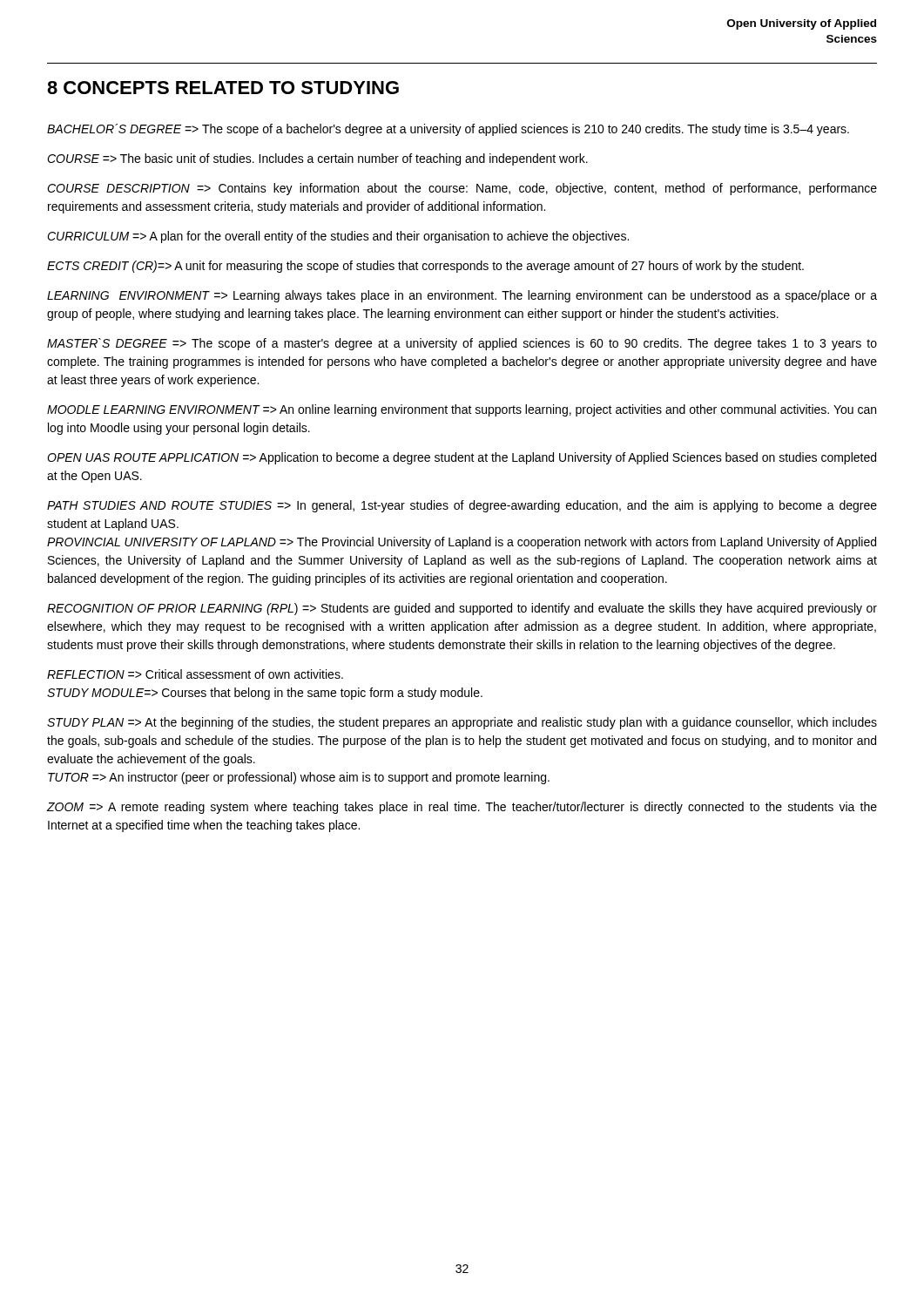Select the region starting "OPEN UAS ROUTE APPLICATION => Application to"
Screen dimensions: 1307x924
pos(462,467)
